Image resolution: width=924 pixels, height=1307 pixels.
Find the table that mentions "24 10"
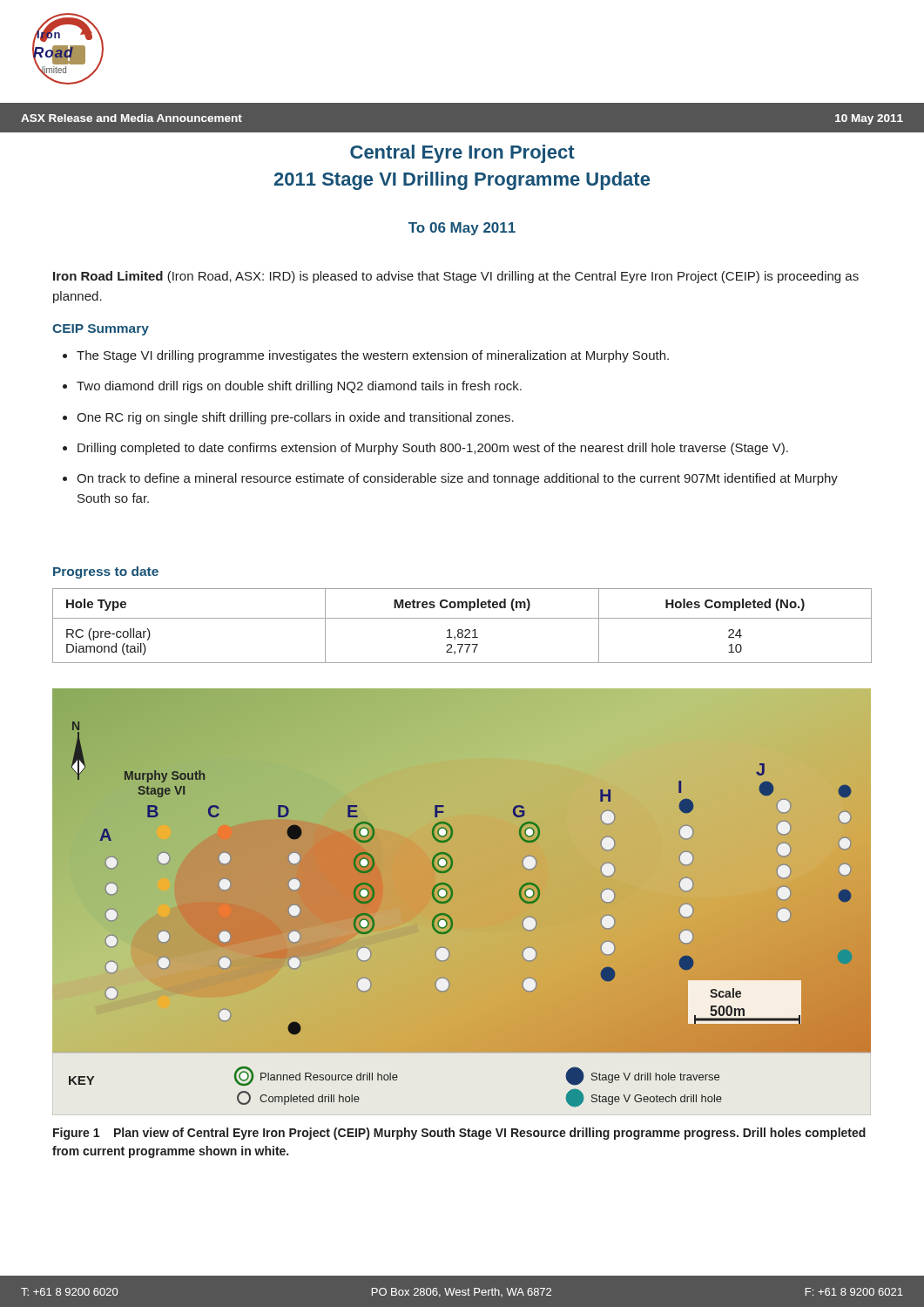pos(462,626)
